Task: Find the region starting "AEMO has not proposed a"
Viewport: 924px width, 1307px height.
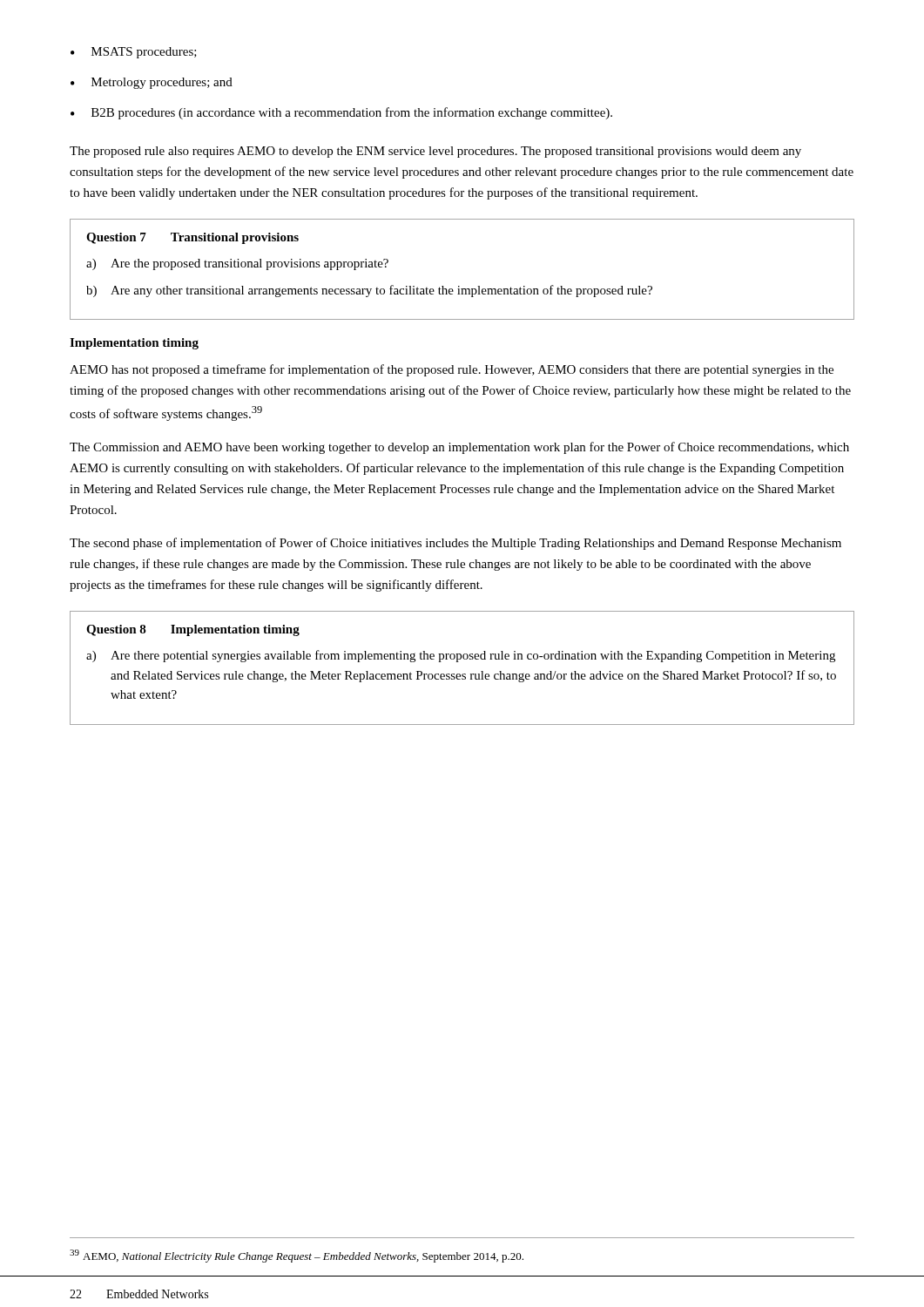Action: point(460,392)
